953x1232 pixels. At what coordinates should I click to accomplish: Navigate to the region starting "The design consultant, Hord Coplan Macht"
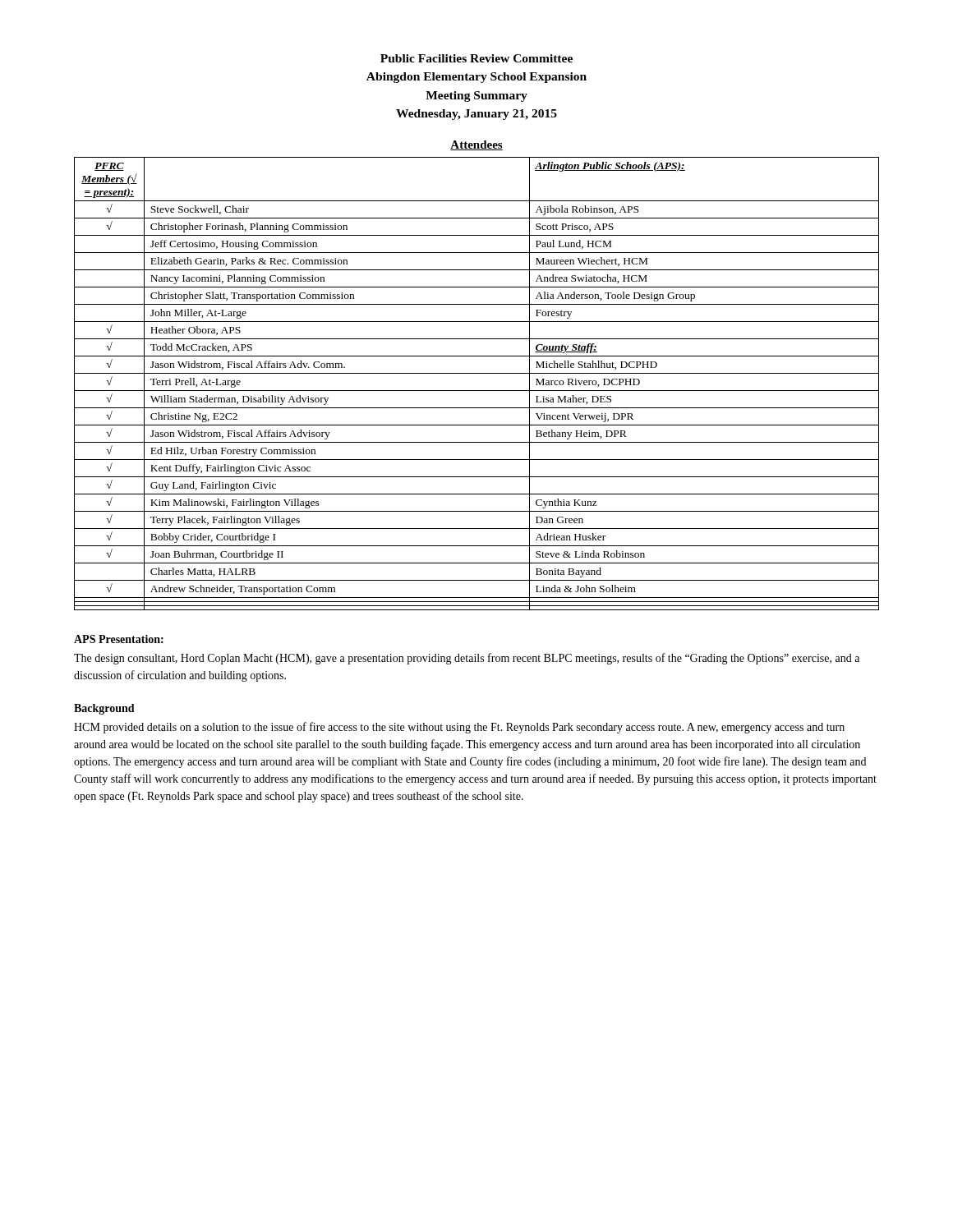[x=467, y=667]
